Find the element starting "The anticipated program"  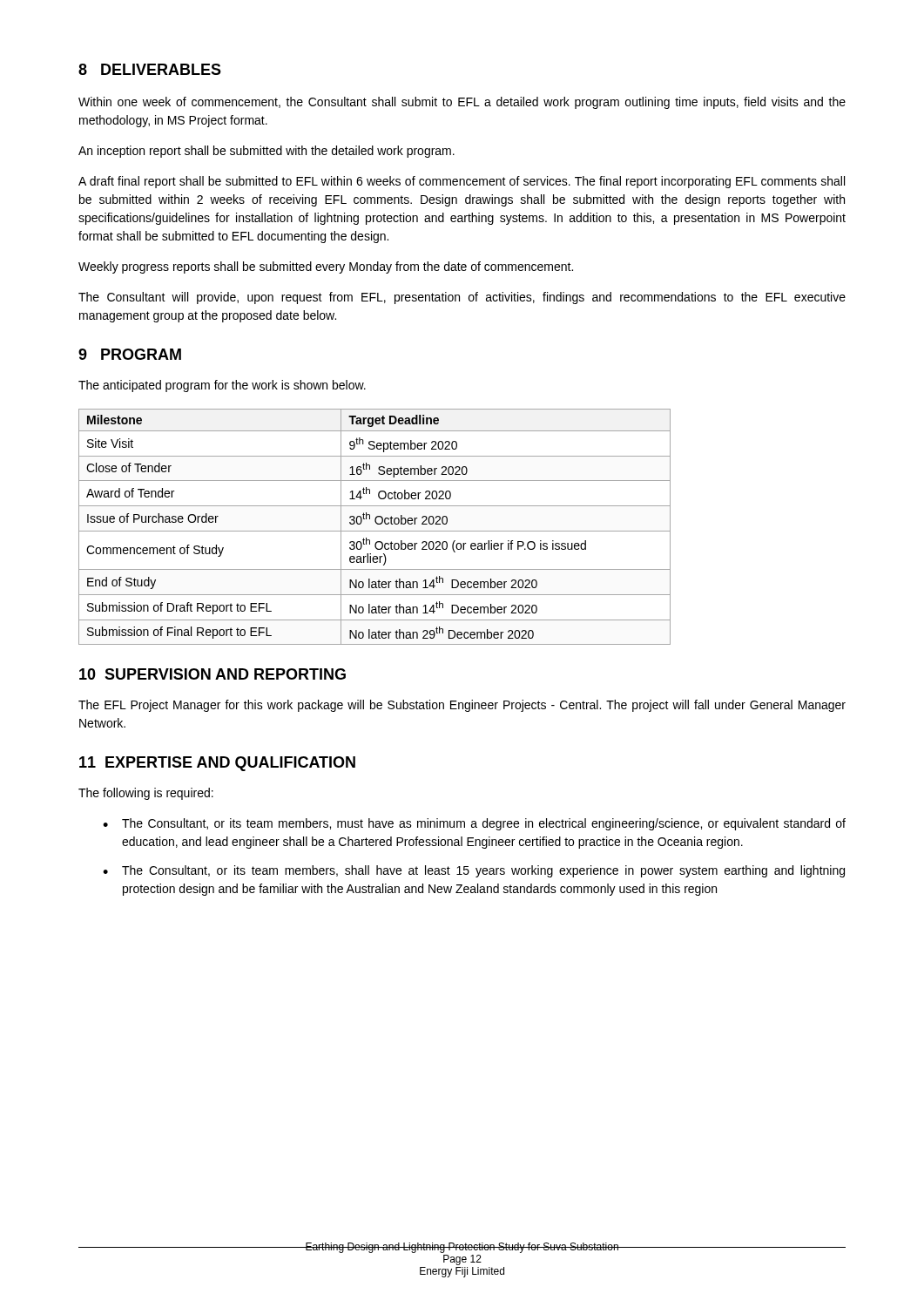(x=222, y=385)
